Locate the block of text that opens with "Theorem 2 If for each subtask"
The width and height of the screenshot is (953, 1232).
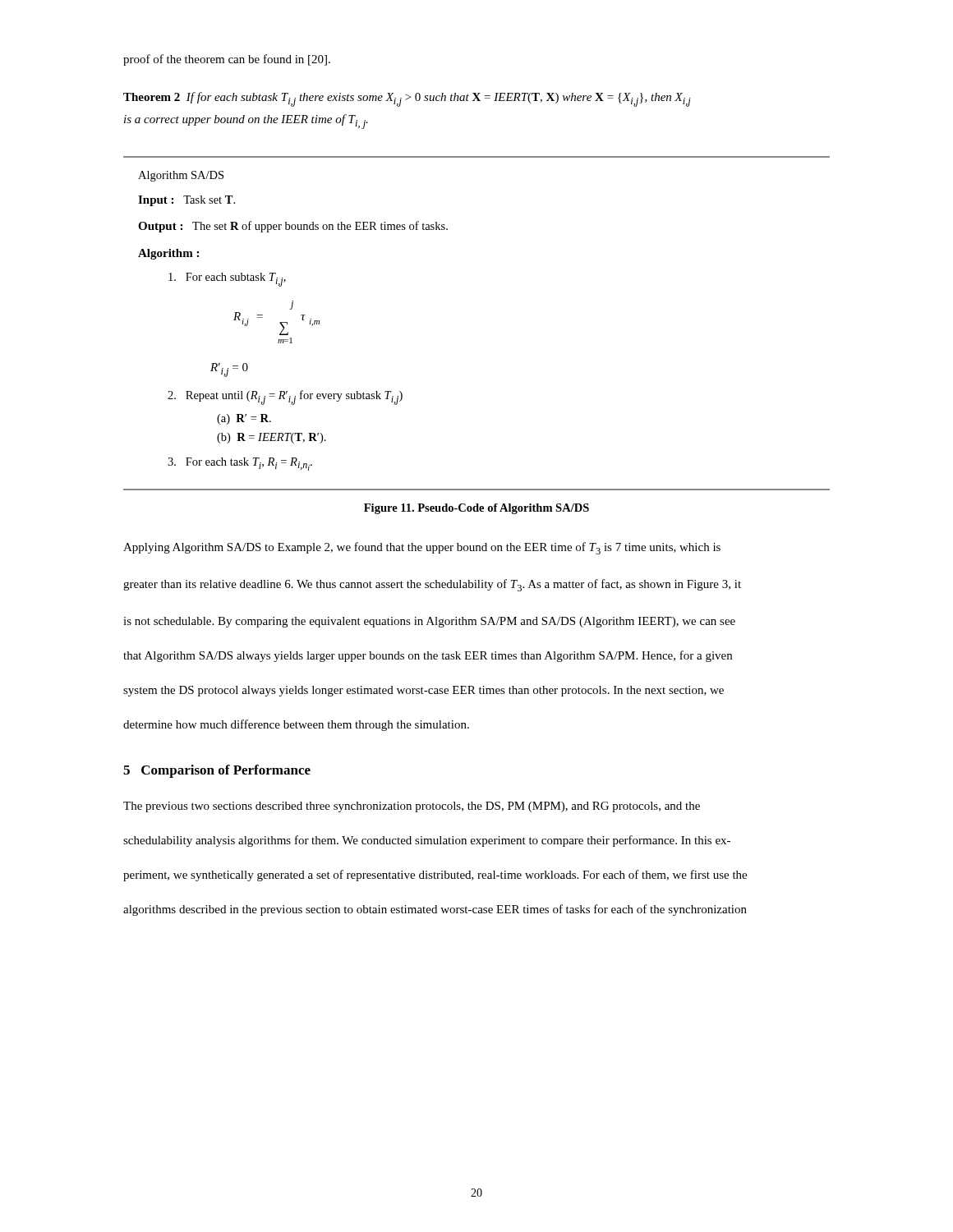407,110
